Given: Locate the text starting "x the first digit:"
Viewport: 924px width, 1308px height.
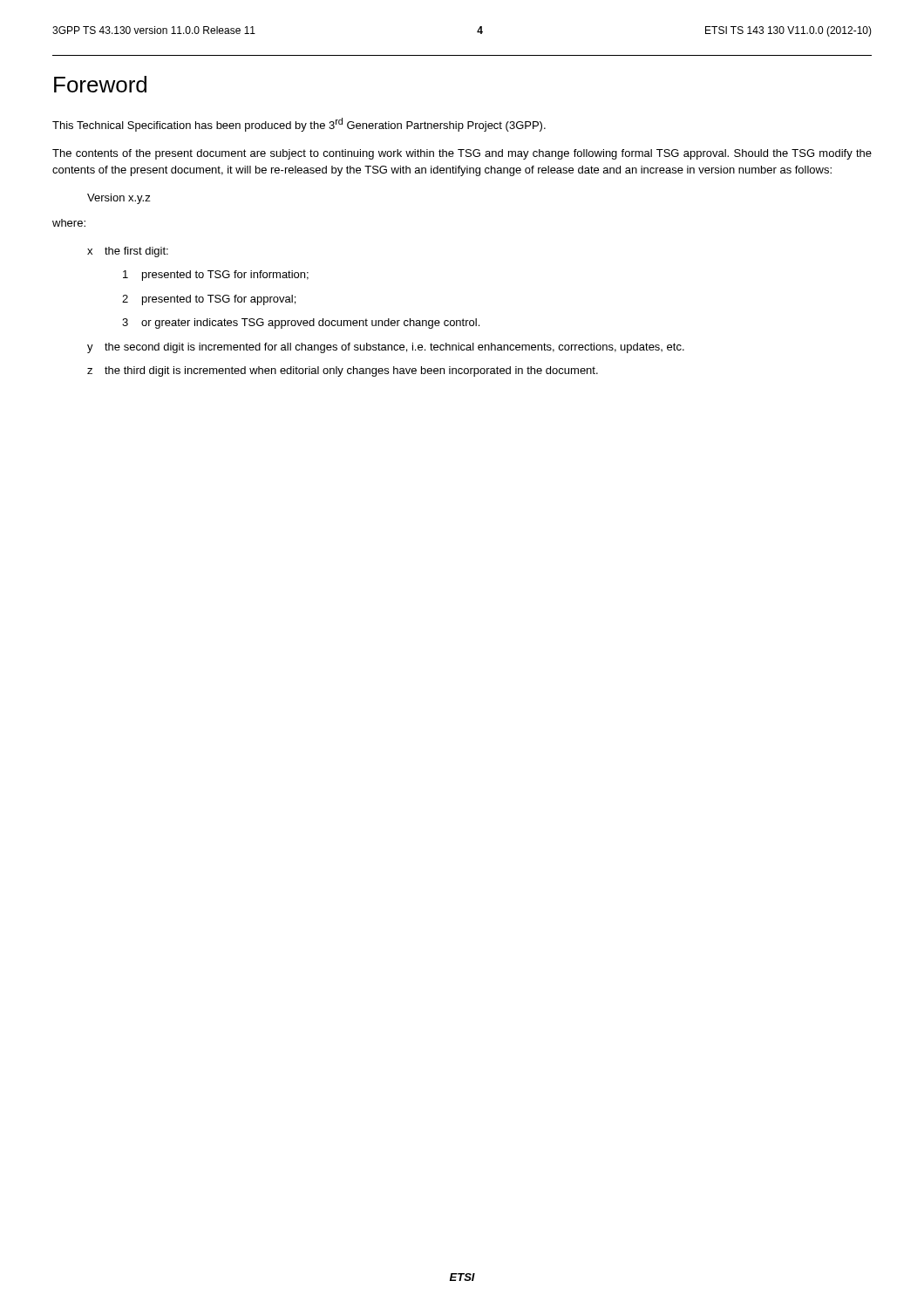Looking at the screenshot, I should pos(128,252).
